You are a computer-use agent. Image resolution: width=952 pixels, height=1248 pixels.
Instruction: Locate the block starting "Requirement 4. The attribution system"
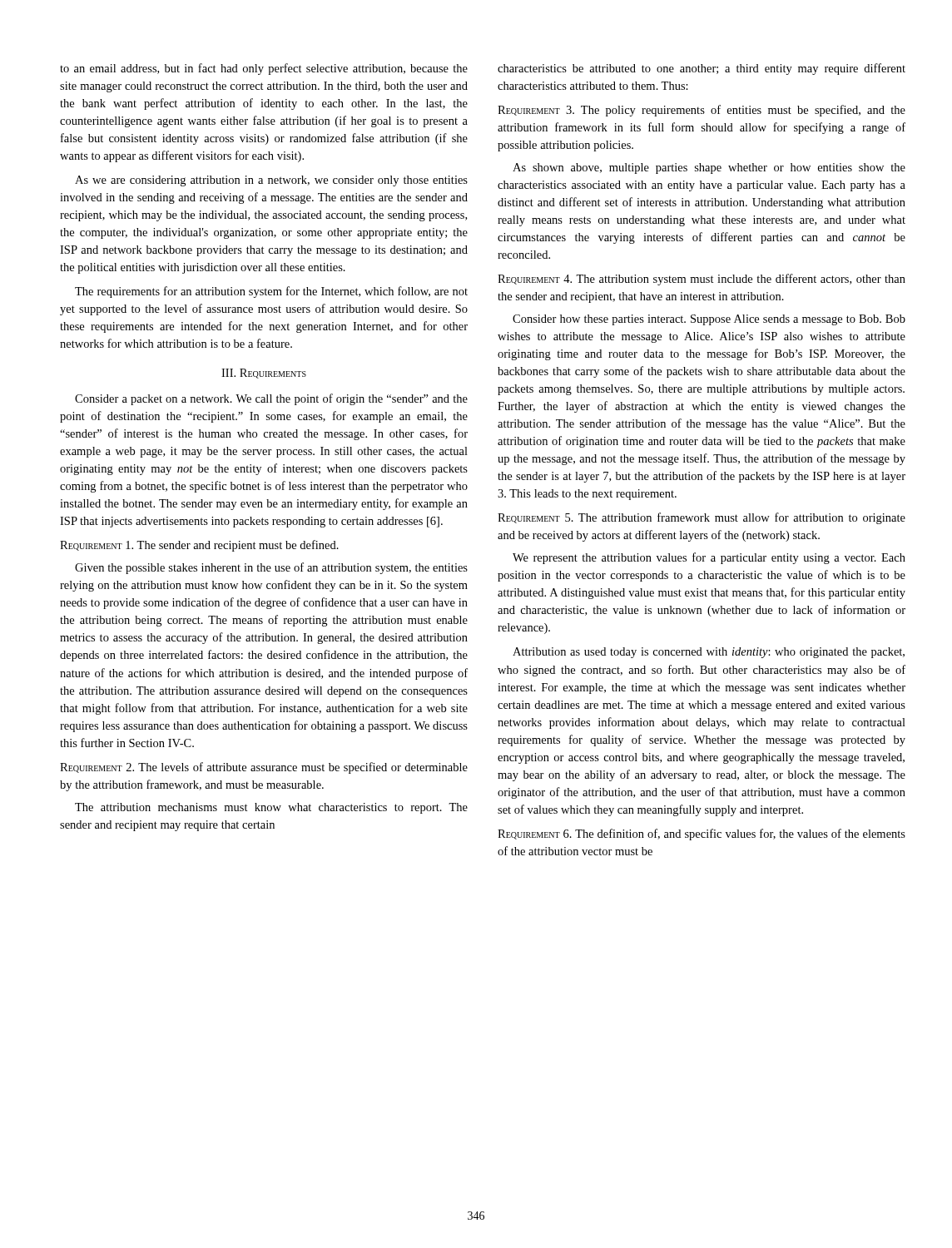pyautogui.click(x=701, y=288)
